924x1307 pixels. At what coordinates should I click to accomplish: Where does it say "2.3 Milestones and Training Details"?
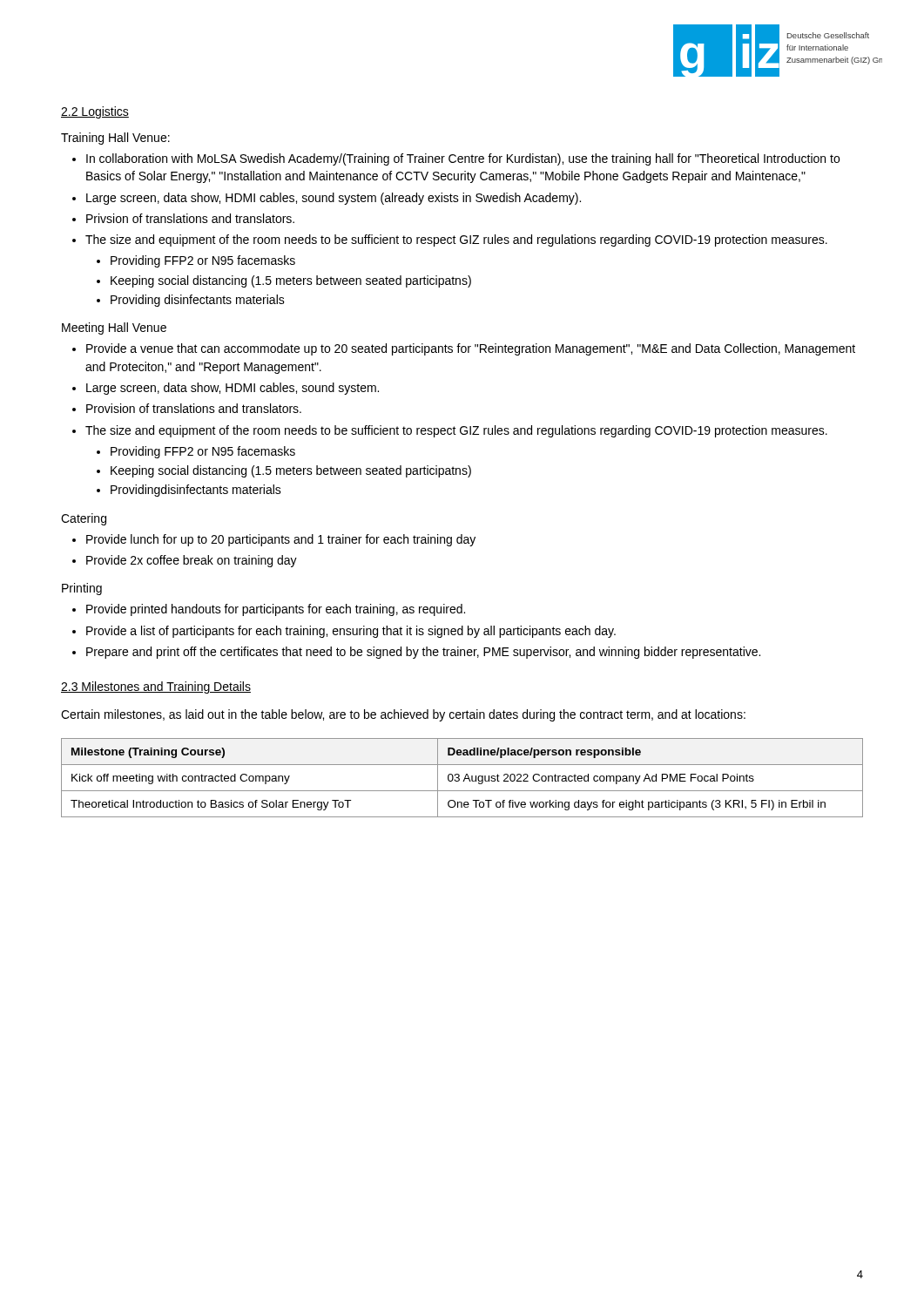click(x=156, y=687)
